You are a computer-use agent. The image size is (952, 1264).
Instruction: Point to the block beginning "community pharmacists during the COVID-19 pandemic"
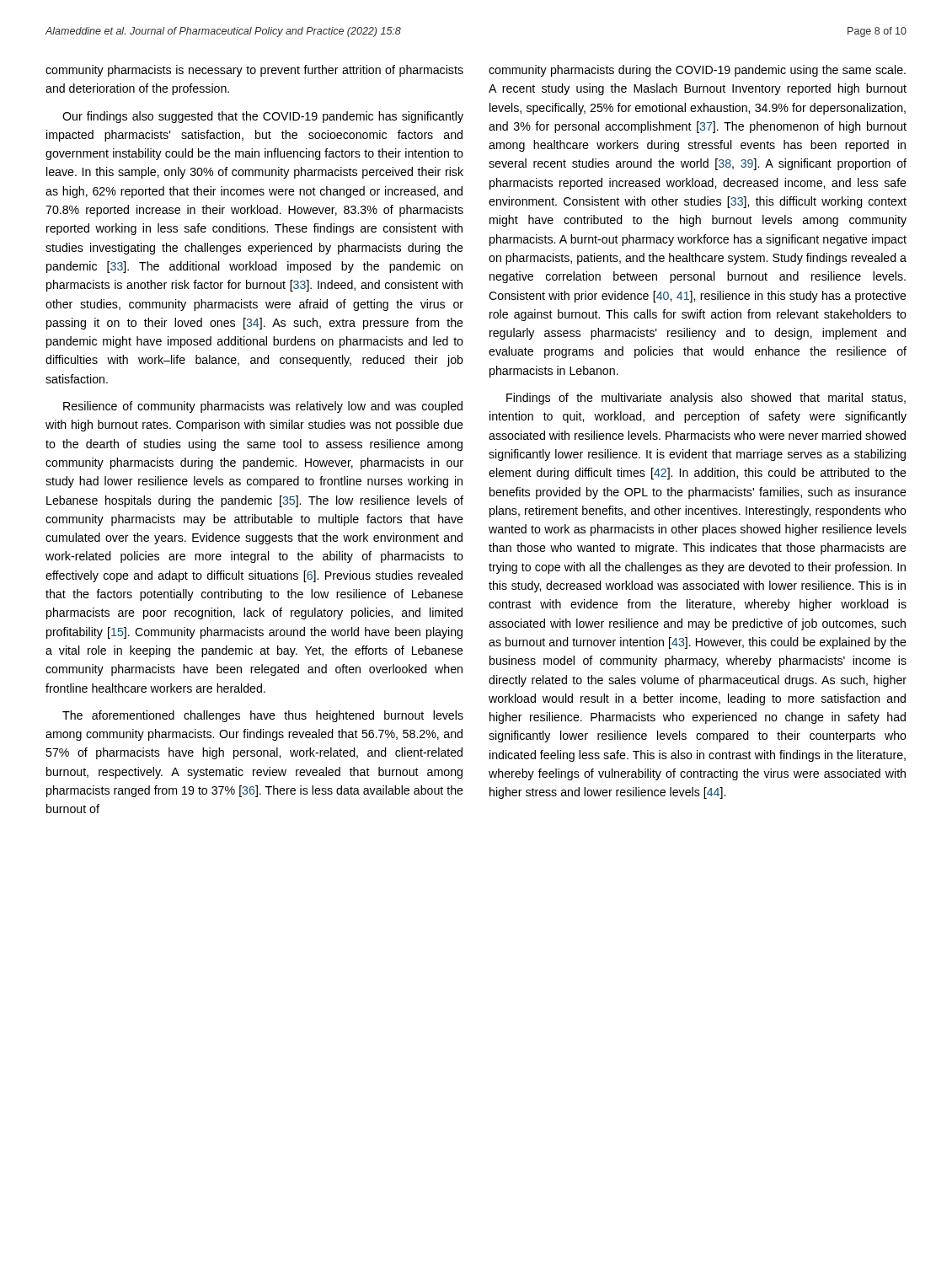pyautogui.click(x=698, y=431)
